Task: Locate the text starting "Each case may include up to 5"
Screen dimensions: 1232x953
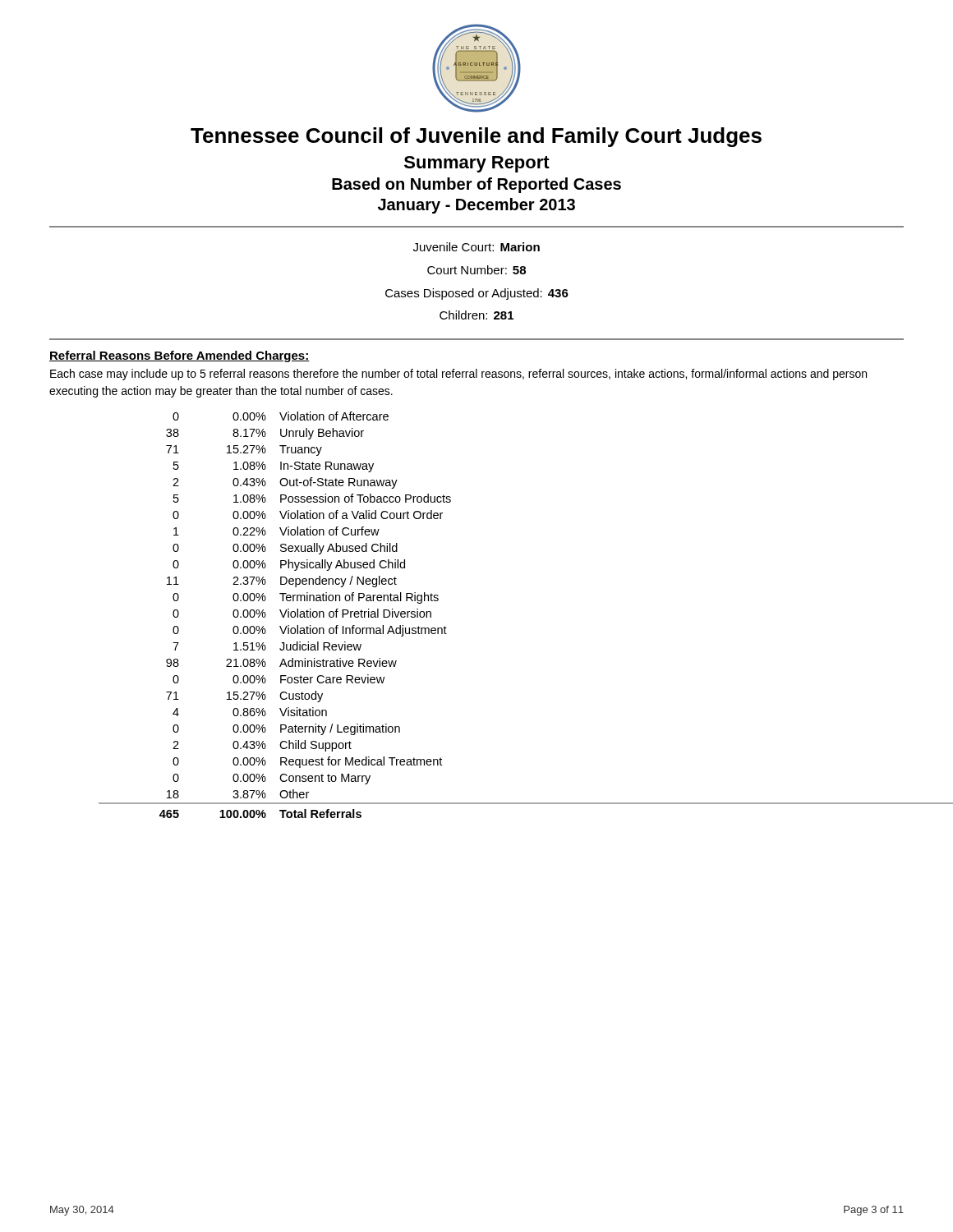Action: [458, 382]
